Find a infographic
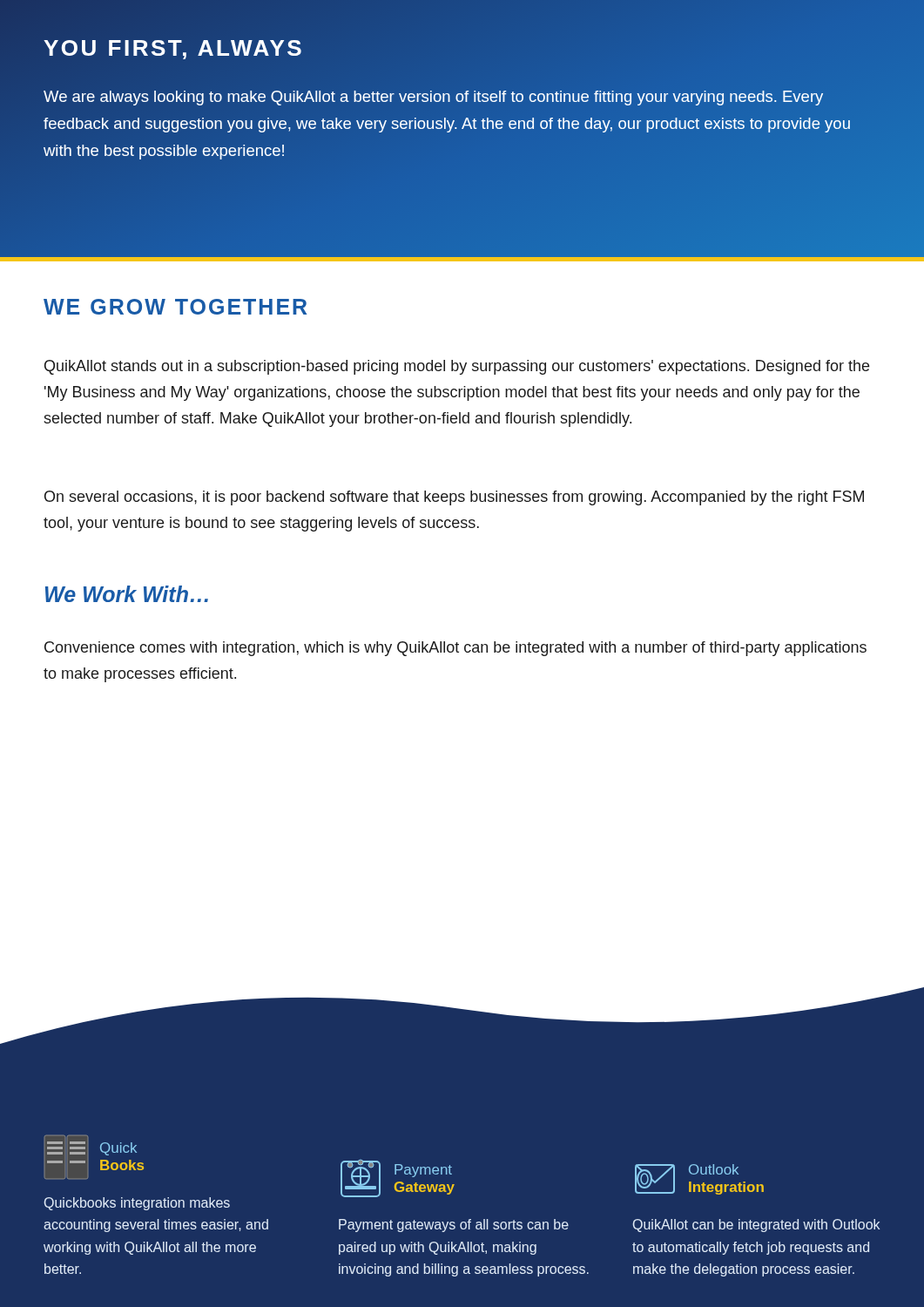This screenshot has width=924, height=1307. point(462,1141)
